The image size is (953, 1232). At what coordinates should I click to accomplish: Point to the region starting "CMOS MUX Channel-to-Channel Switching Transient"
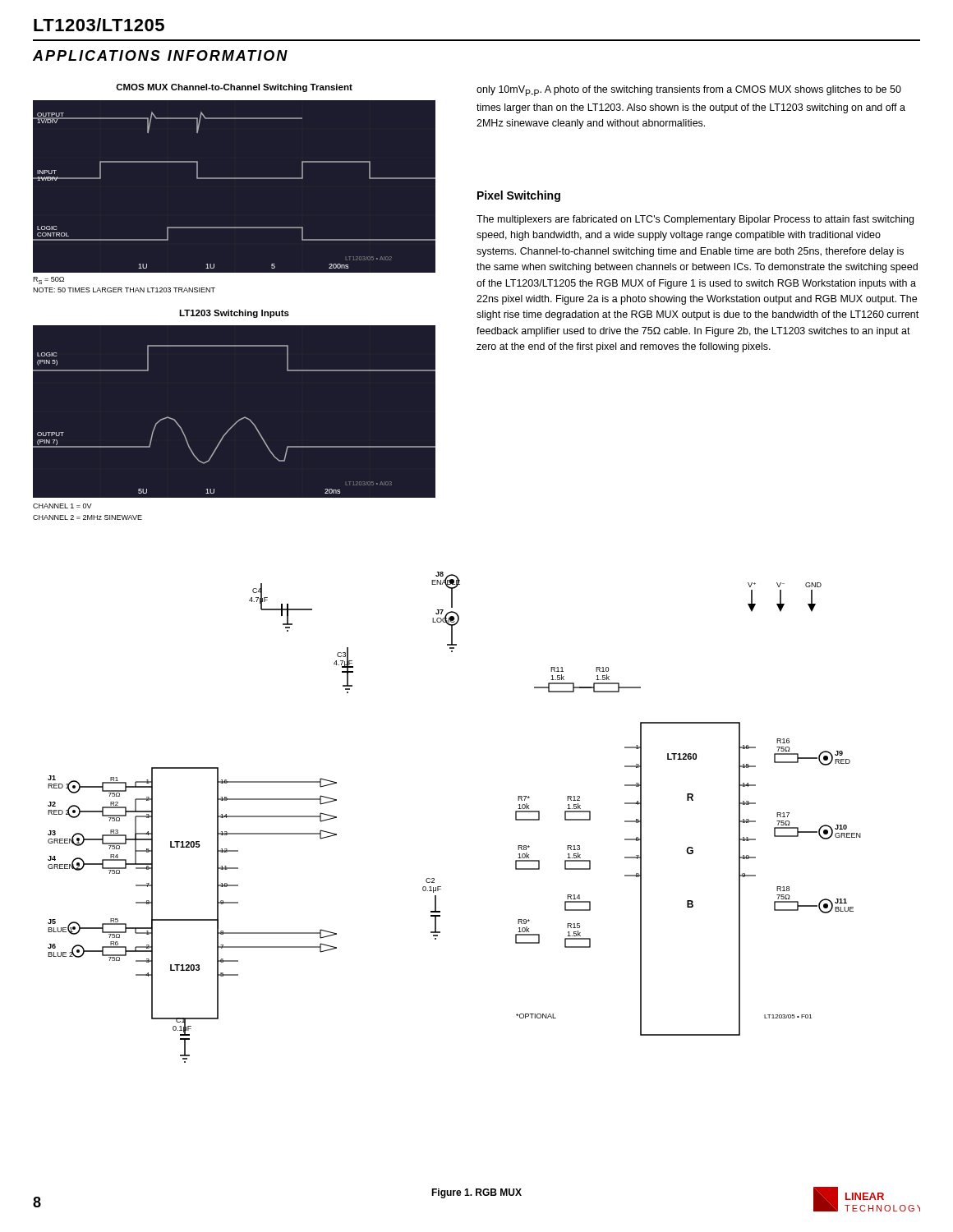click(x=234, y=87)
